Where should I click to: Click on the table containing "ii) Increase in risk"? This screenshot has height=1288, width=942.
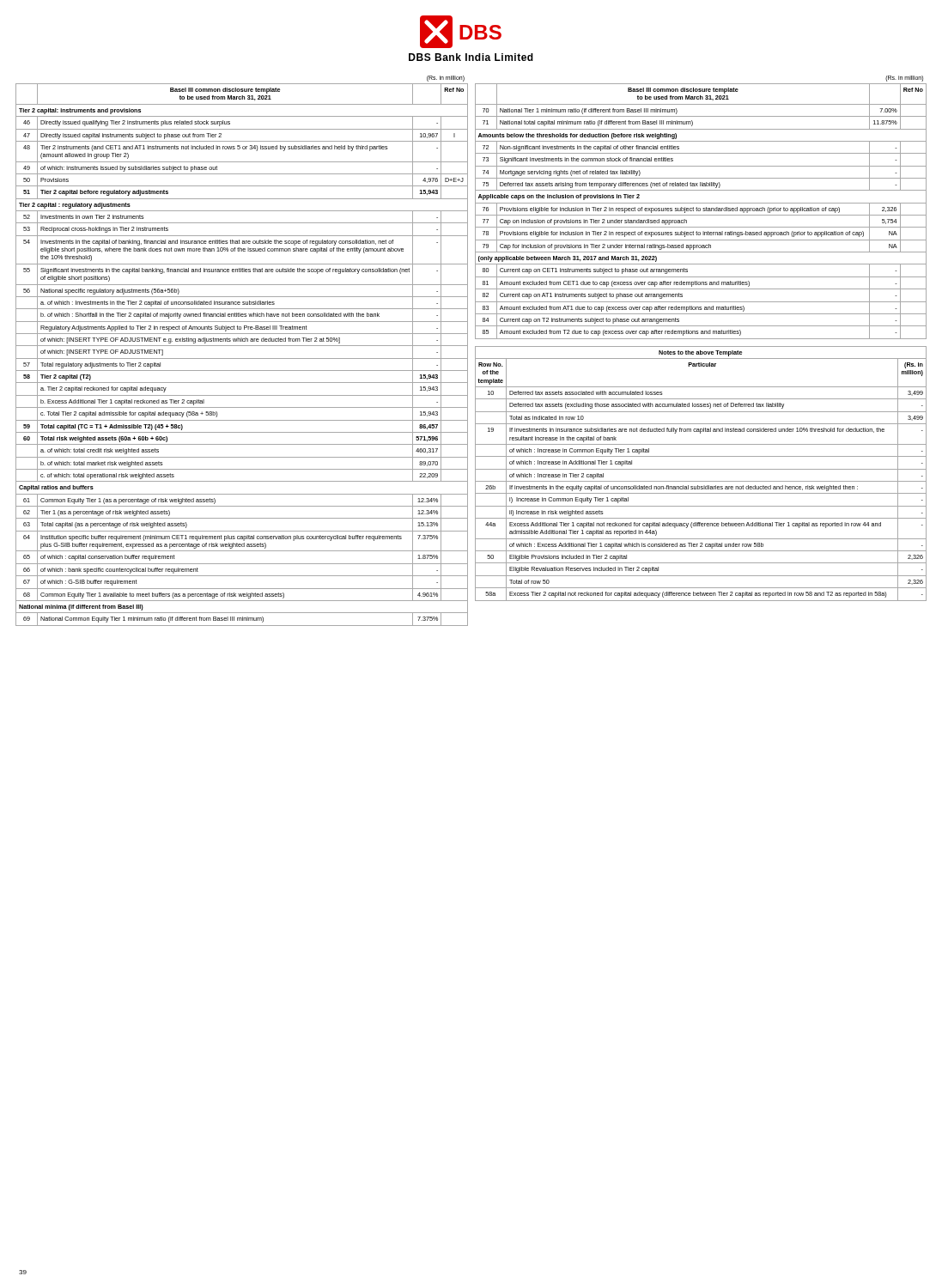[x=700, y=473]
